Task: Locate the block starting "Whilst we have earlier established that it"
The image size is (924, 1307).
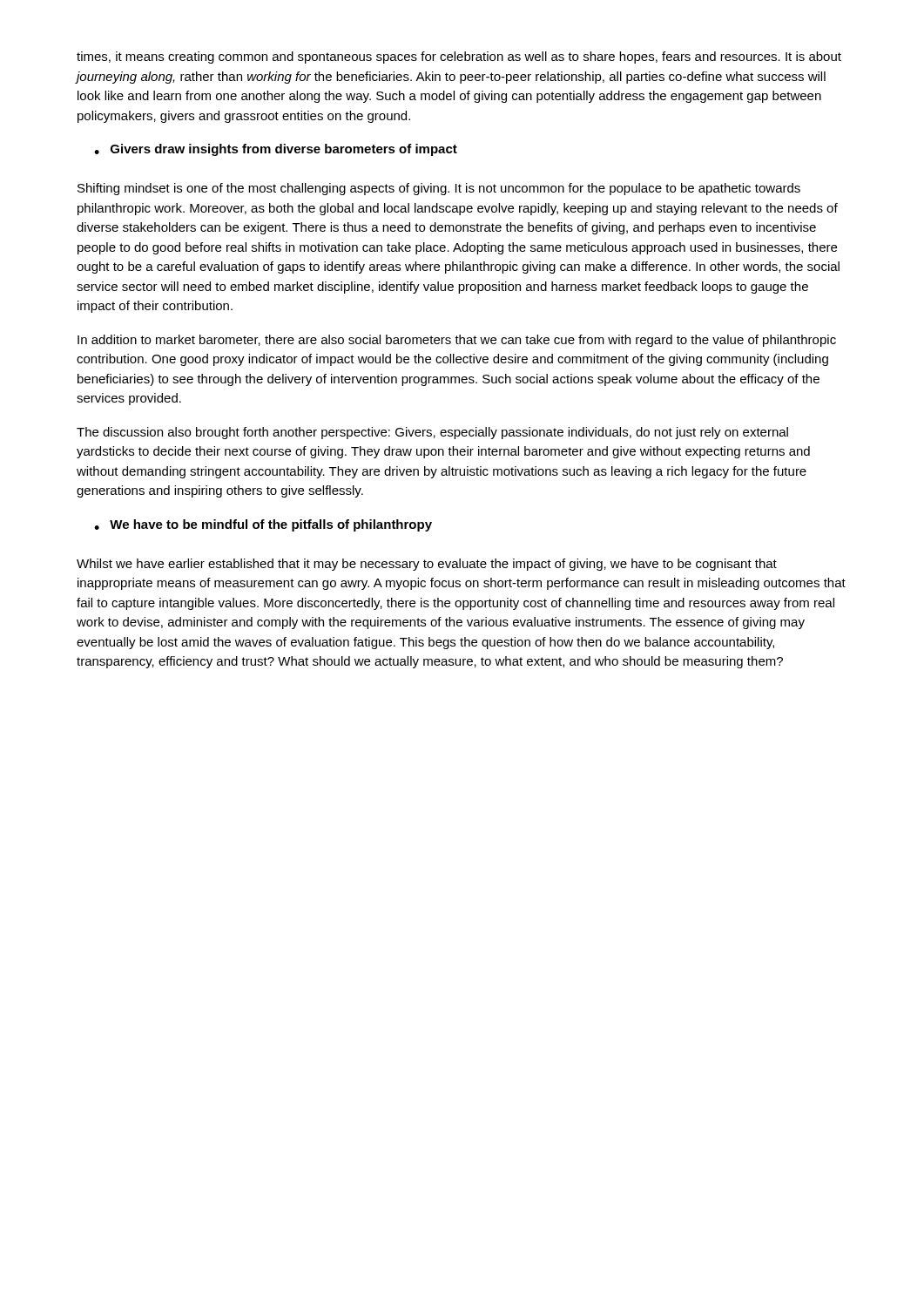Action: click(461, 612)
